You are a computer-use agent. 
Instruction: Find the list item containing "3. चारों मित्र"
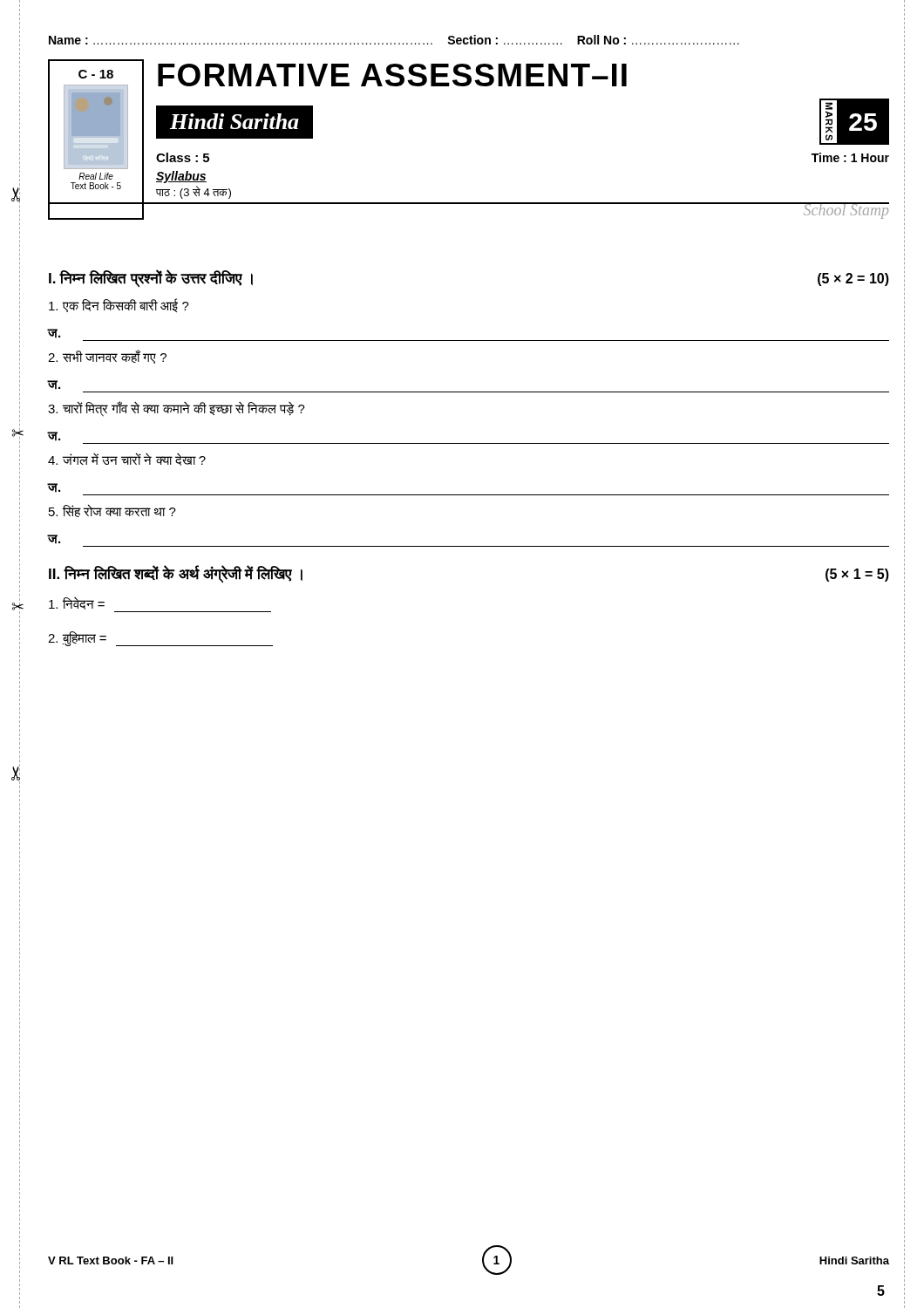click(176, 409)
